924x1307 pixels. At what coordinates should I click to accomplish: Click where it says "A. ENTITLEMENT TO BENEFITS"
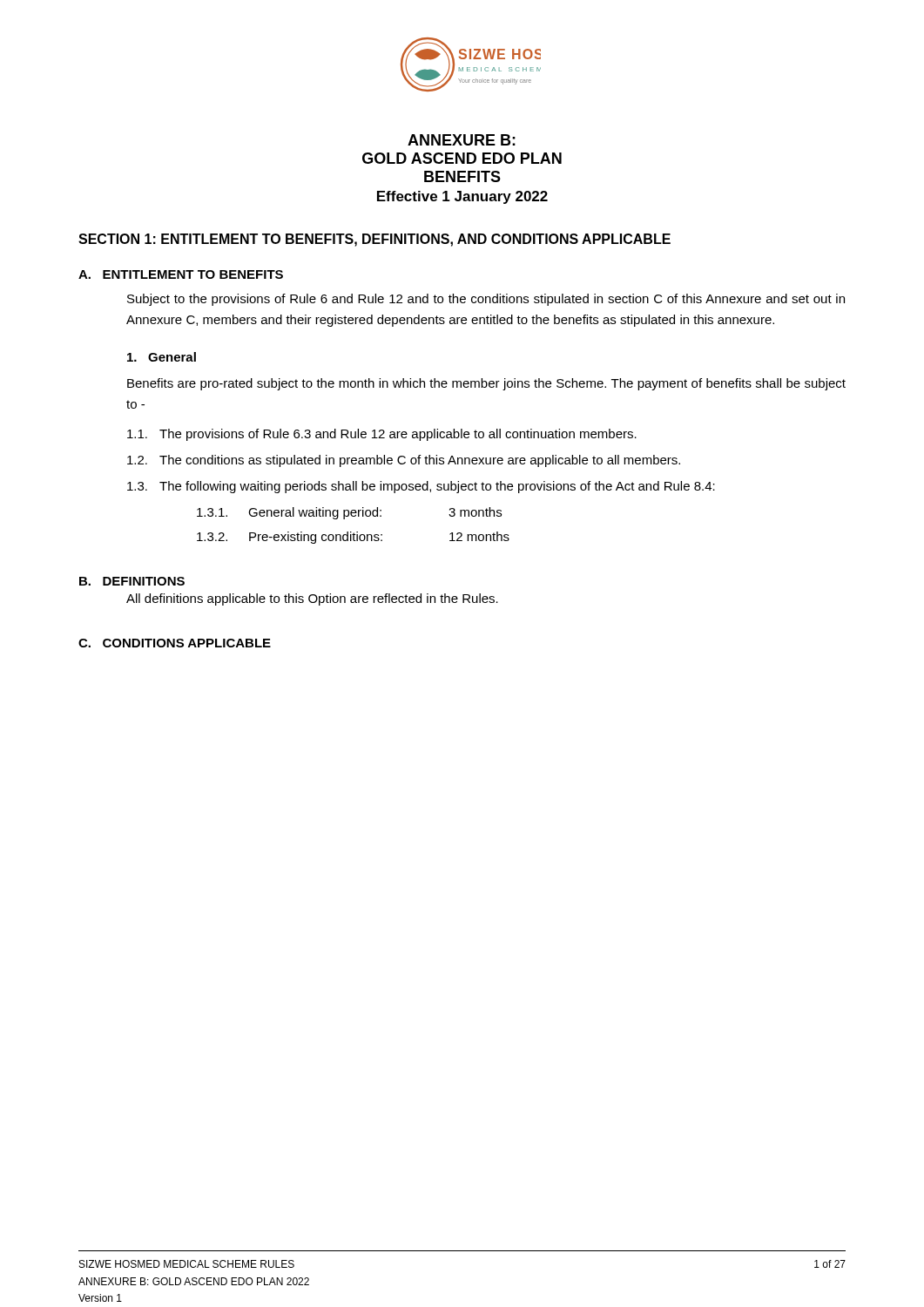coord(181,274)
